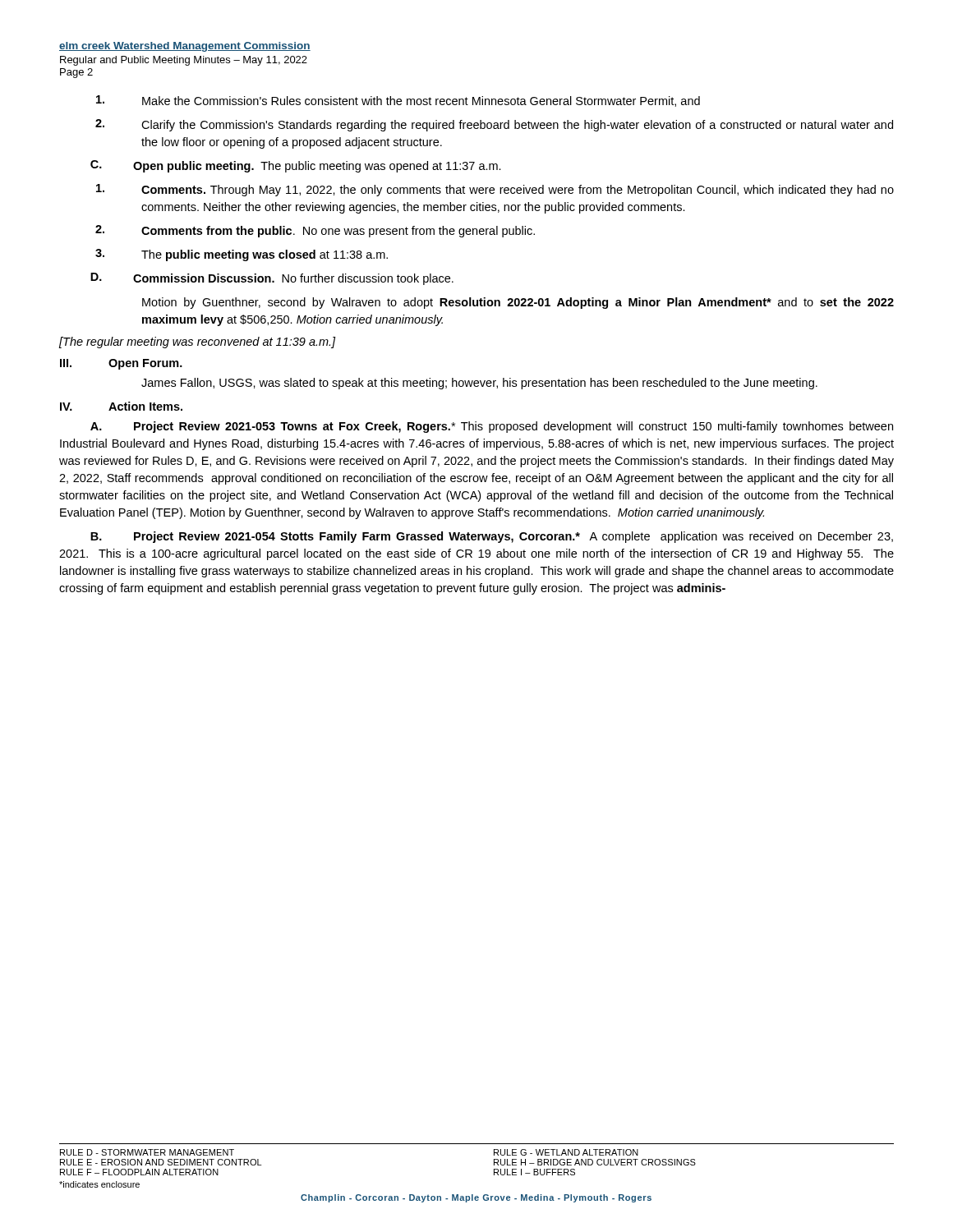Image resolution: width=953 pixels, height=1232 pixels.
Task: Click on the list item with the text "3. The public"
Action: pos(242,255)
